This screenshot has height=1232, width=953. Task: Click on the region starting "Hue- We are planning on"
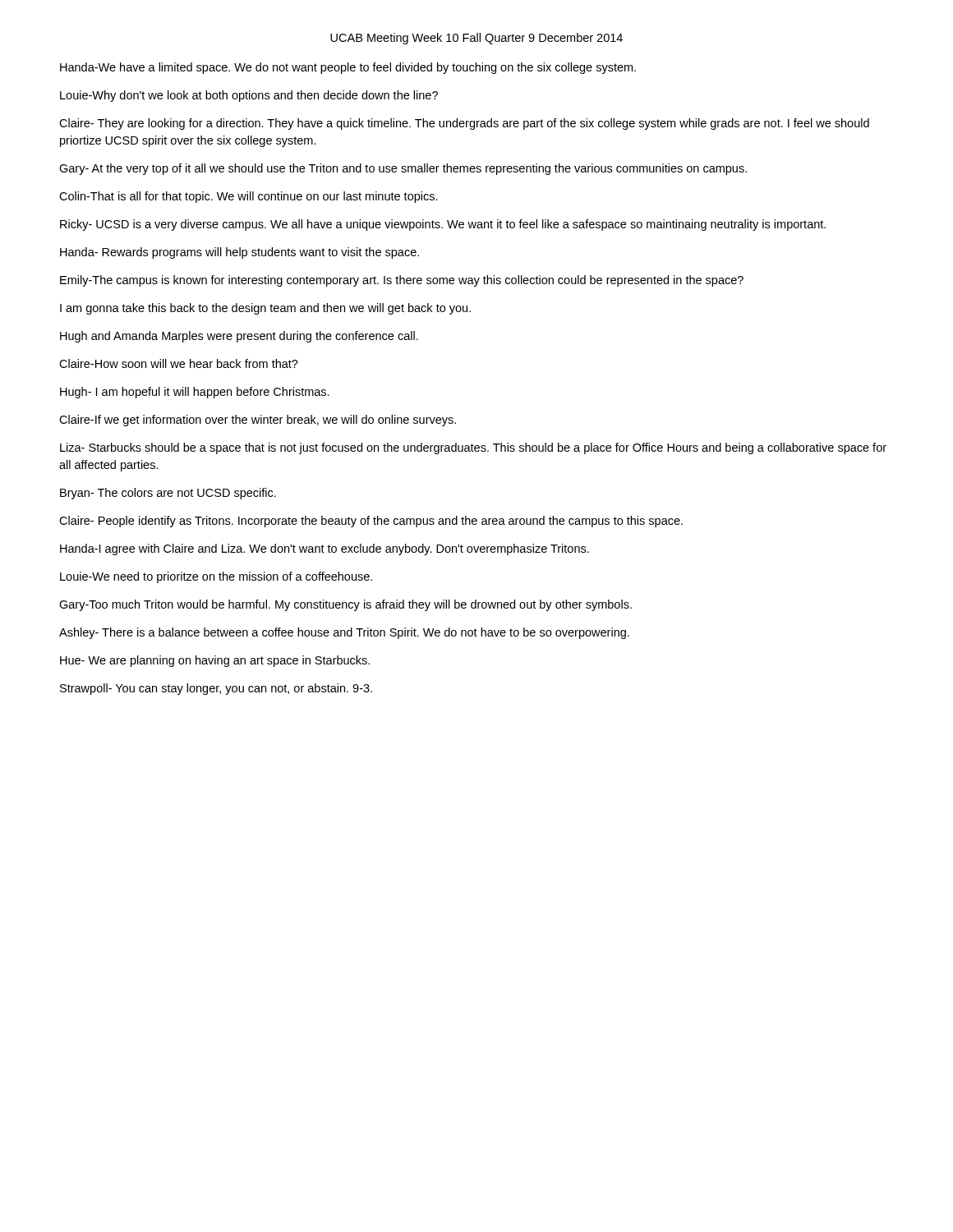click(215, 661)
